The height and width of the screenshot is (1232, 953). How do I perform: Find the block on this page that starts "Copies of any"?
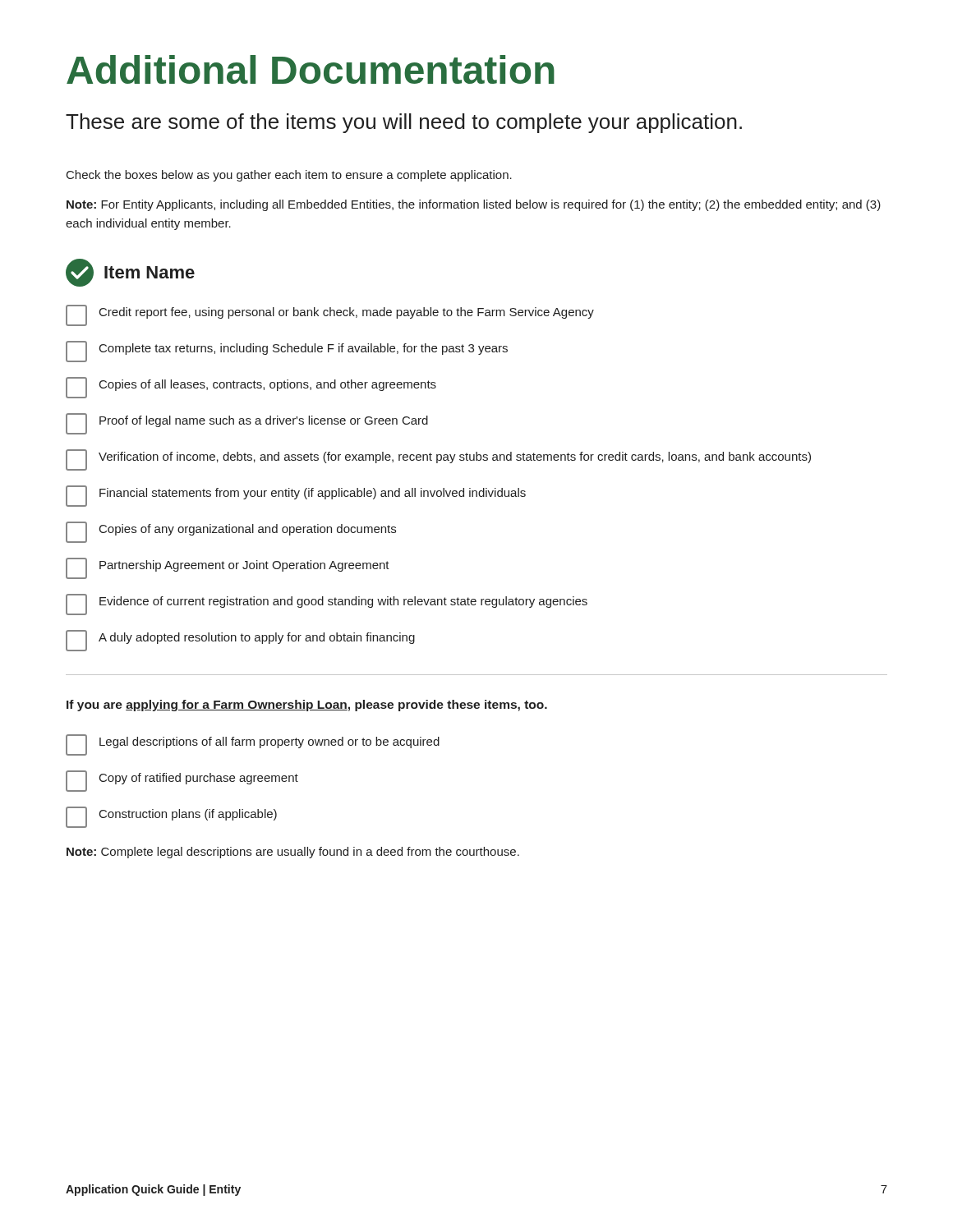coord(231,532)
